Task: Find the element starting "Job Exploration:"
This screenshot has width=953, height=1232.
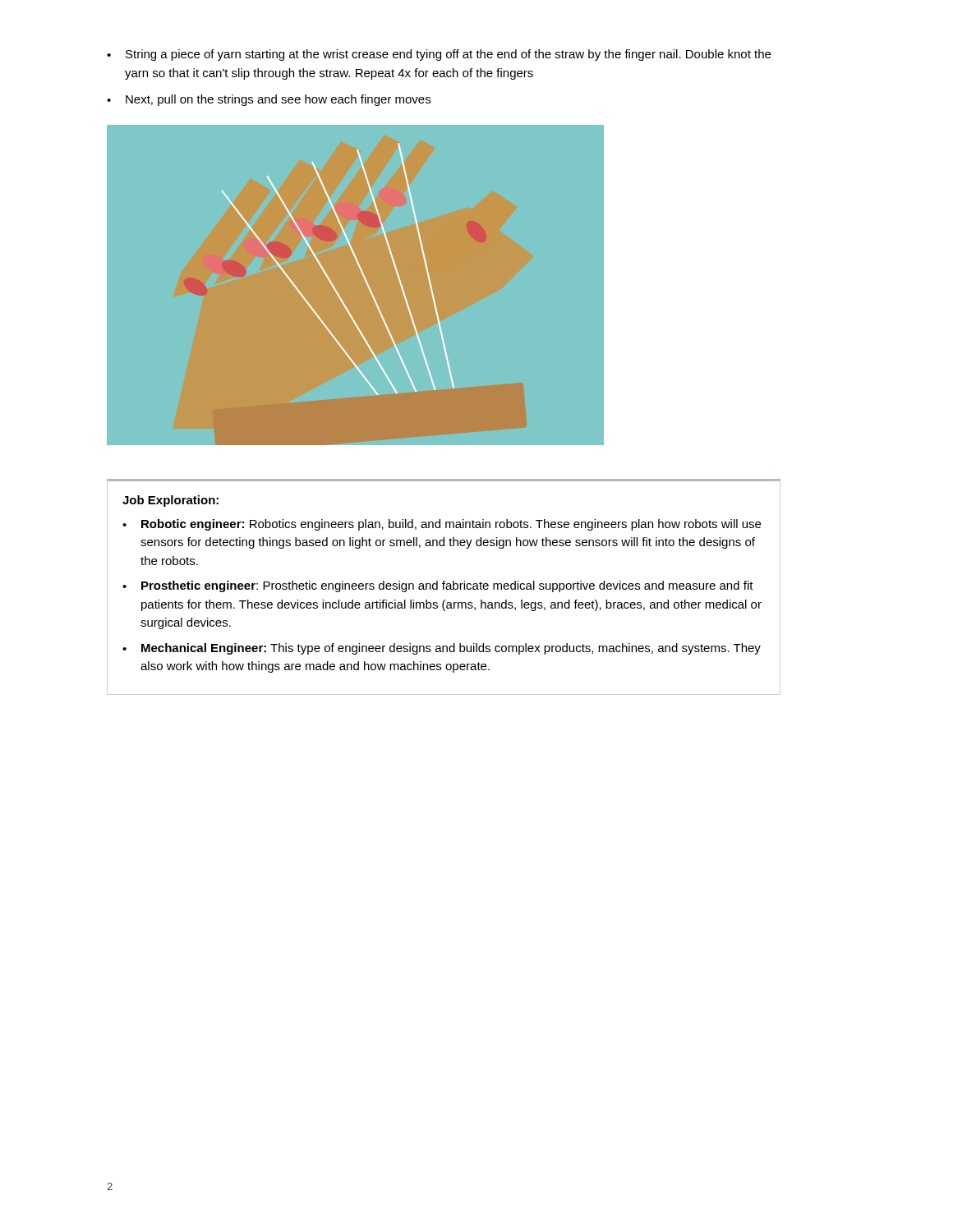Action: click(x=171, y=499)
